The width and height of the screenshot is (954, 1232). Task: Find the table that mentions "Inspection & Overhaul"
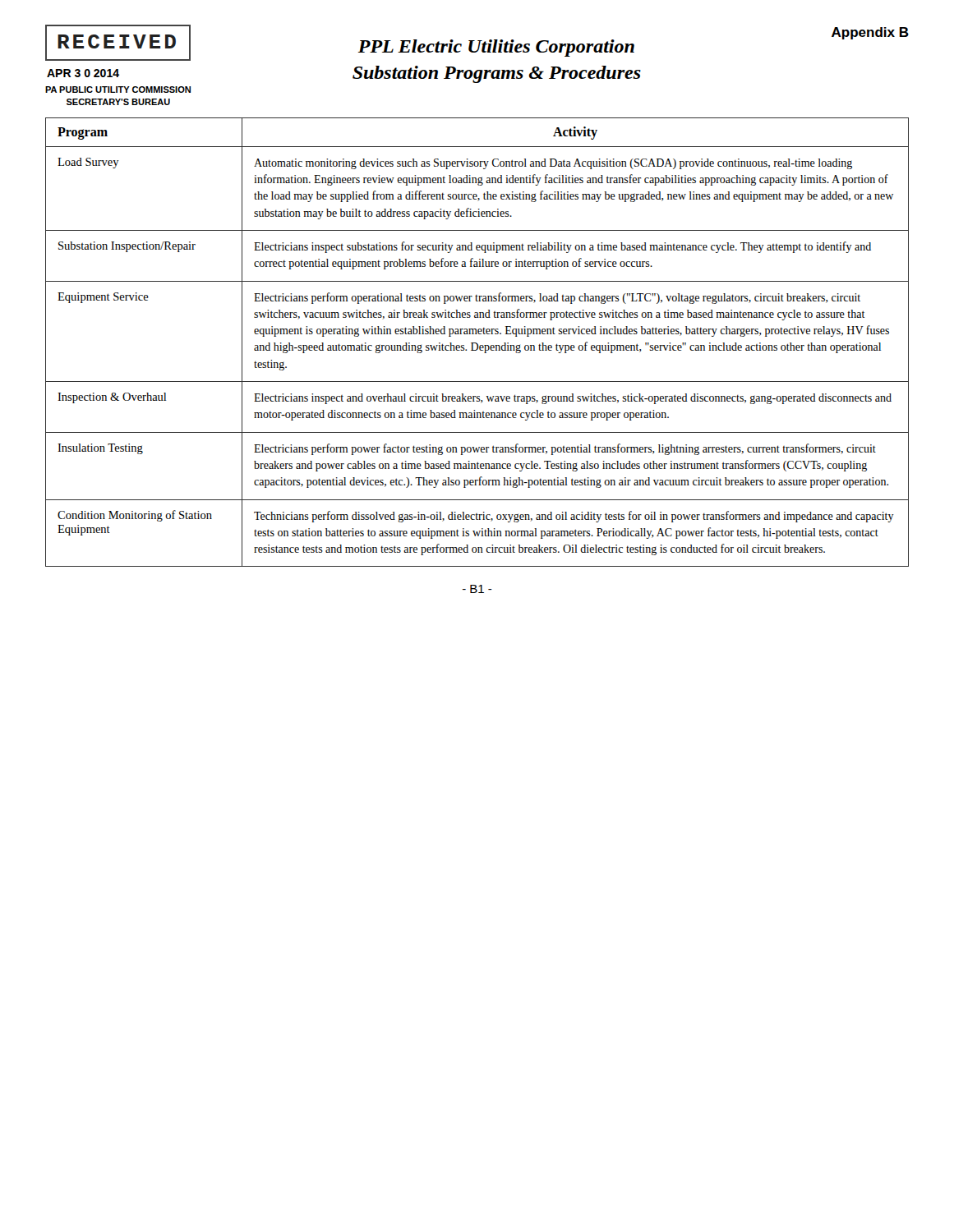point(477,342)
